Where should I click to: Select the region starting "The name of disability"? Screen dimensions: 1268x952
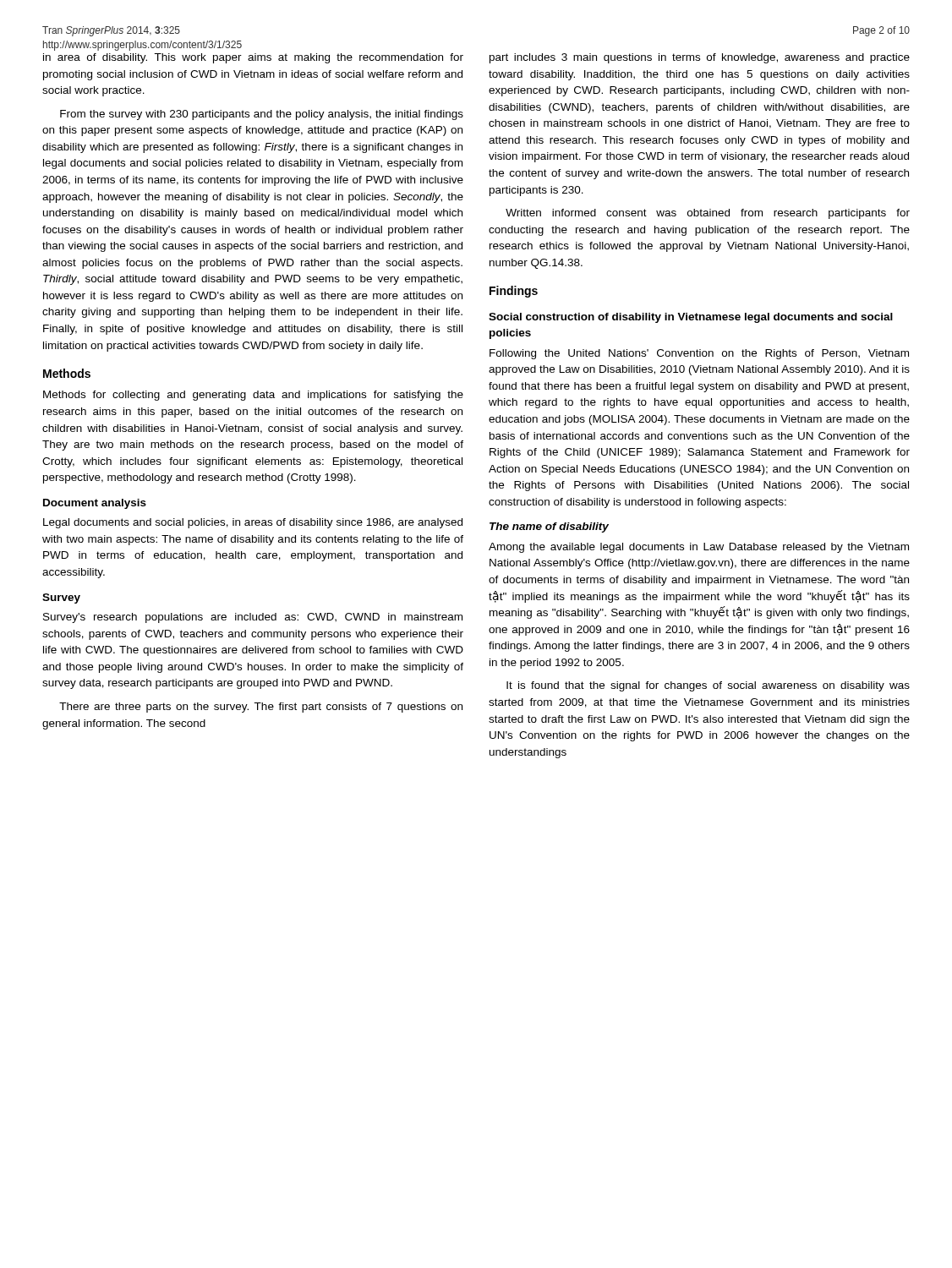click(x=549, y=526)
